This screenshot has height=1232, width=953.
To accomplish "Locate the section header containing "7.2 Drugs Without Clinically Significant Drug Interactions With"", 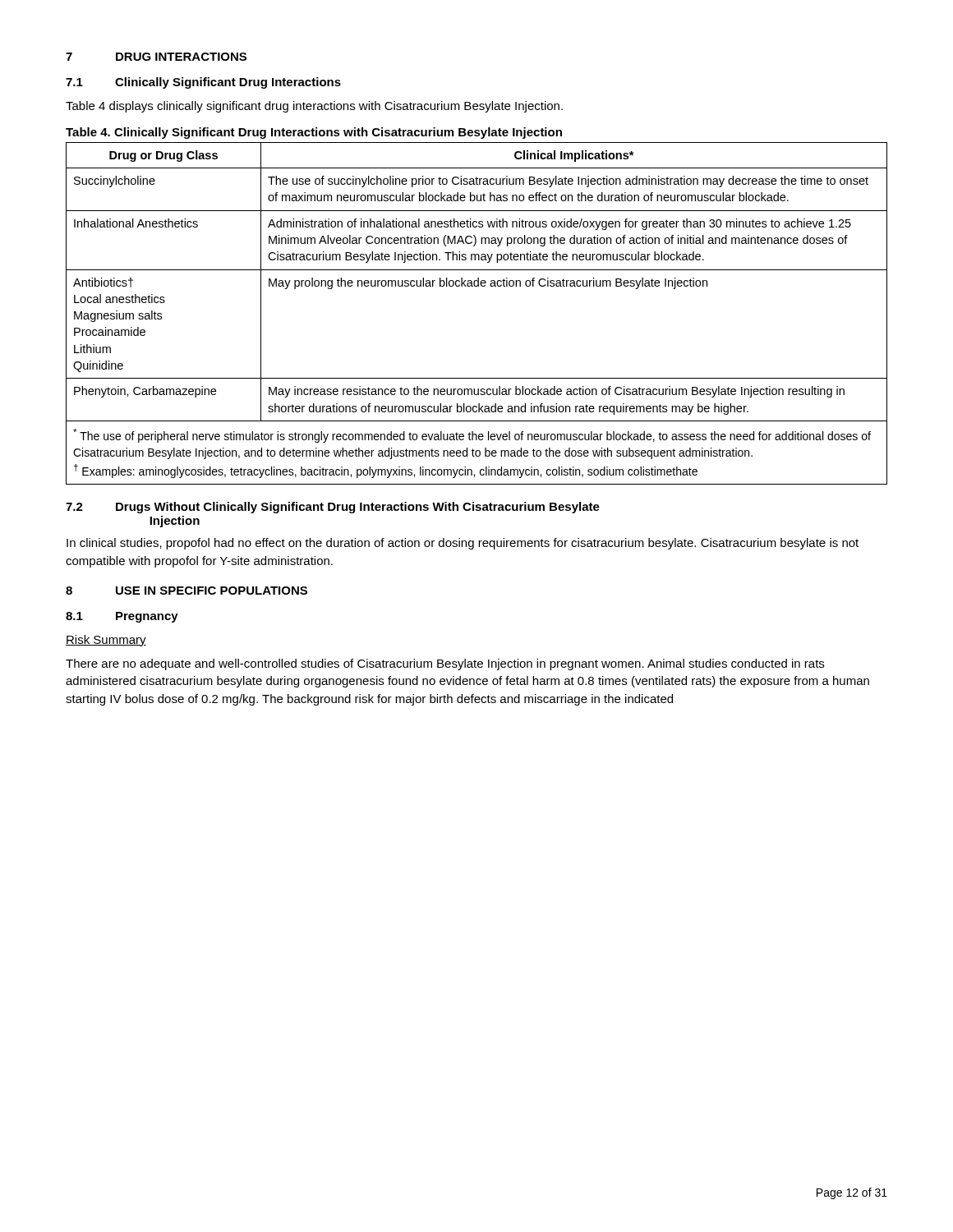I will click(333, 513).
